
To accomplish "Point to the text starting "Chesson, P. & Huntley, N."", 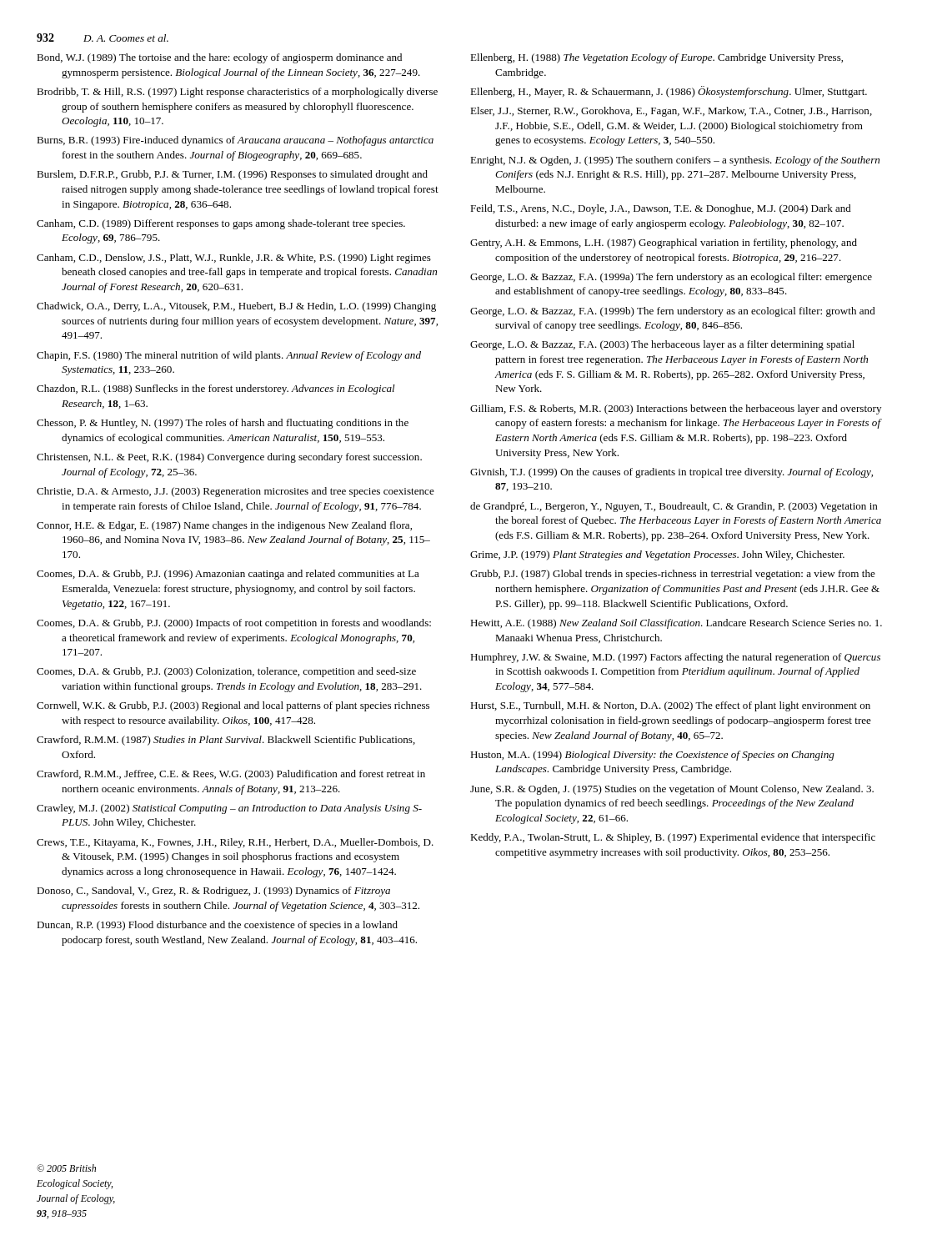I will [223, 430].
